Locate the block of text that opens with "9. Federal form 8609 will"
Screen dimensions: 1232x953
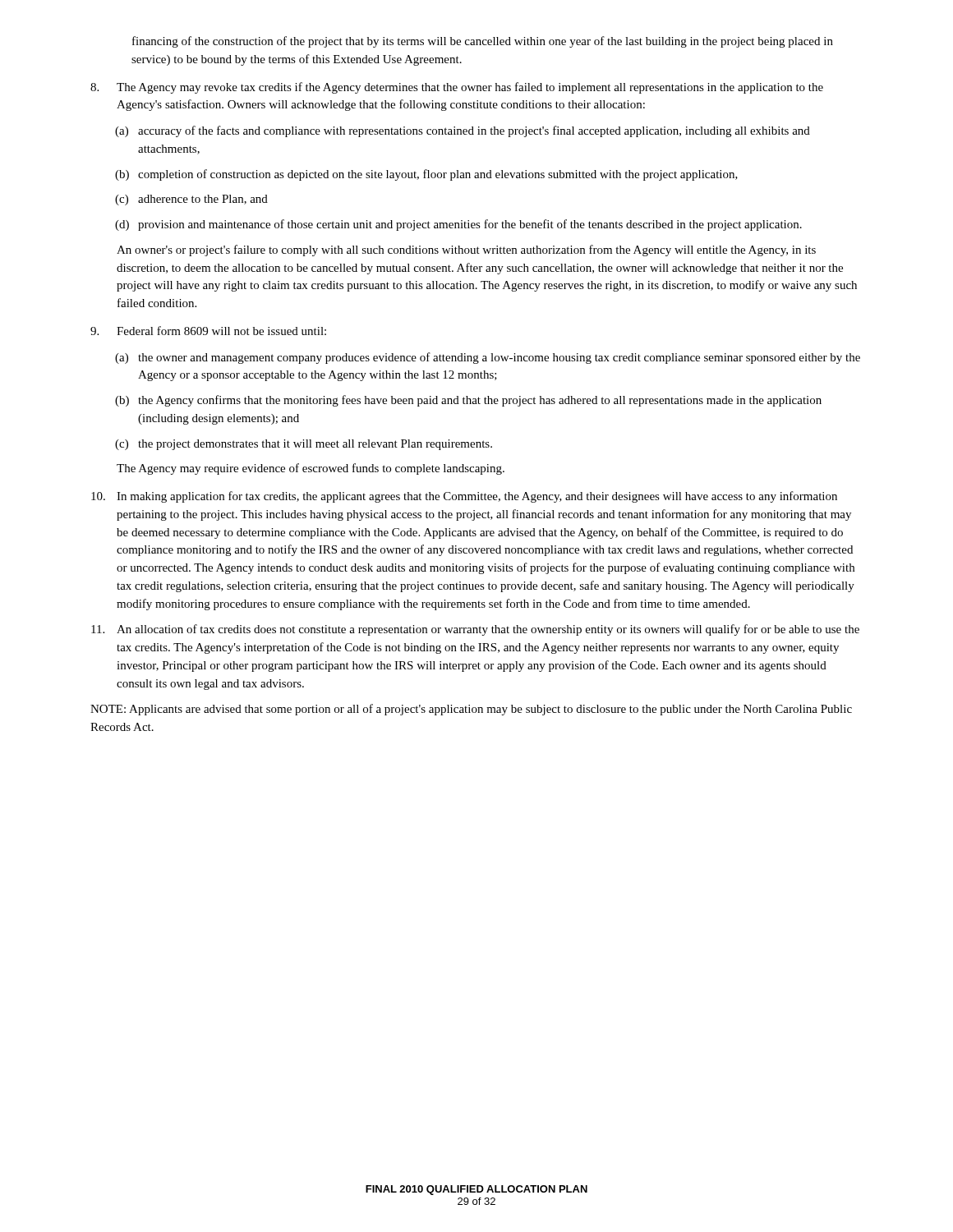208,331
